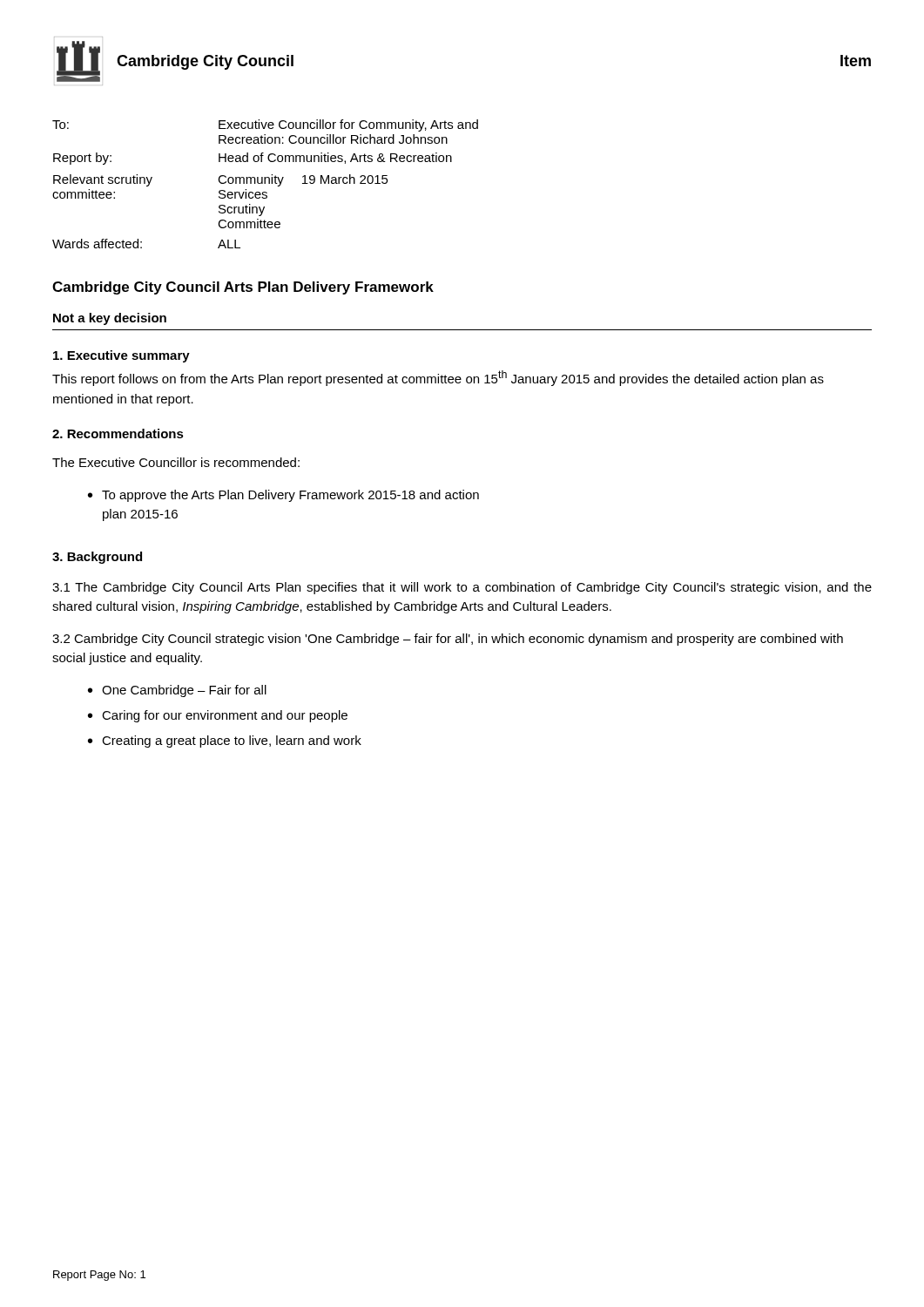Select the table that reads "Report by:"
924x1307 pixels.
click(x=462, y=185)
